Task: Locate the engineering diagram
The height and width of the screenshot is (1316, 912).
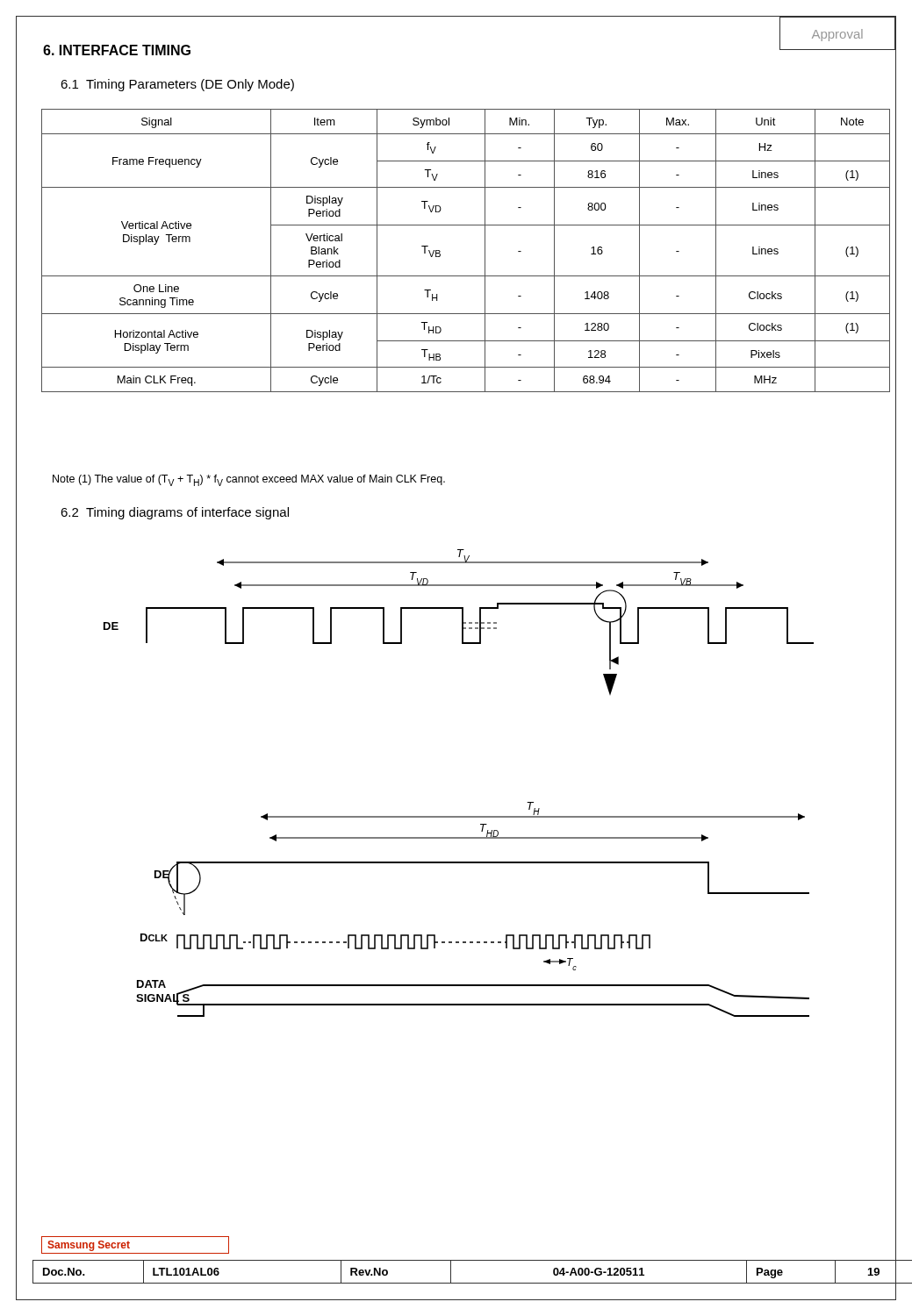Action: tap(466, 792)
